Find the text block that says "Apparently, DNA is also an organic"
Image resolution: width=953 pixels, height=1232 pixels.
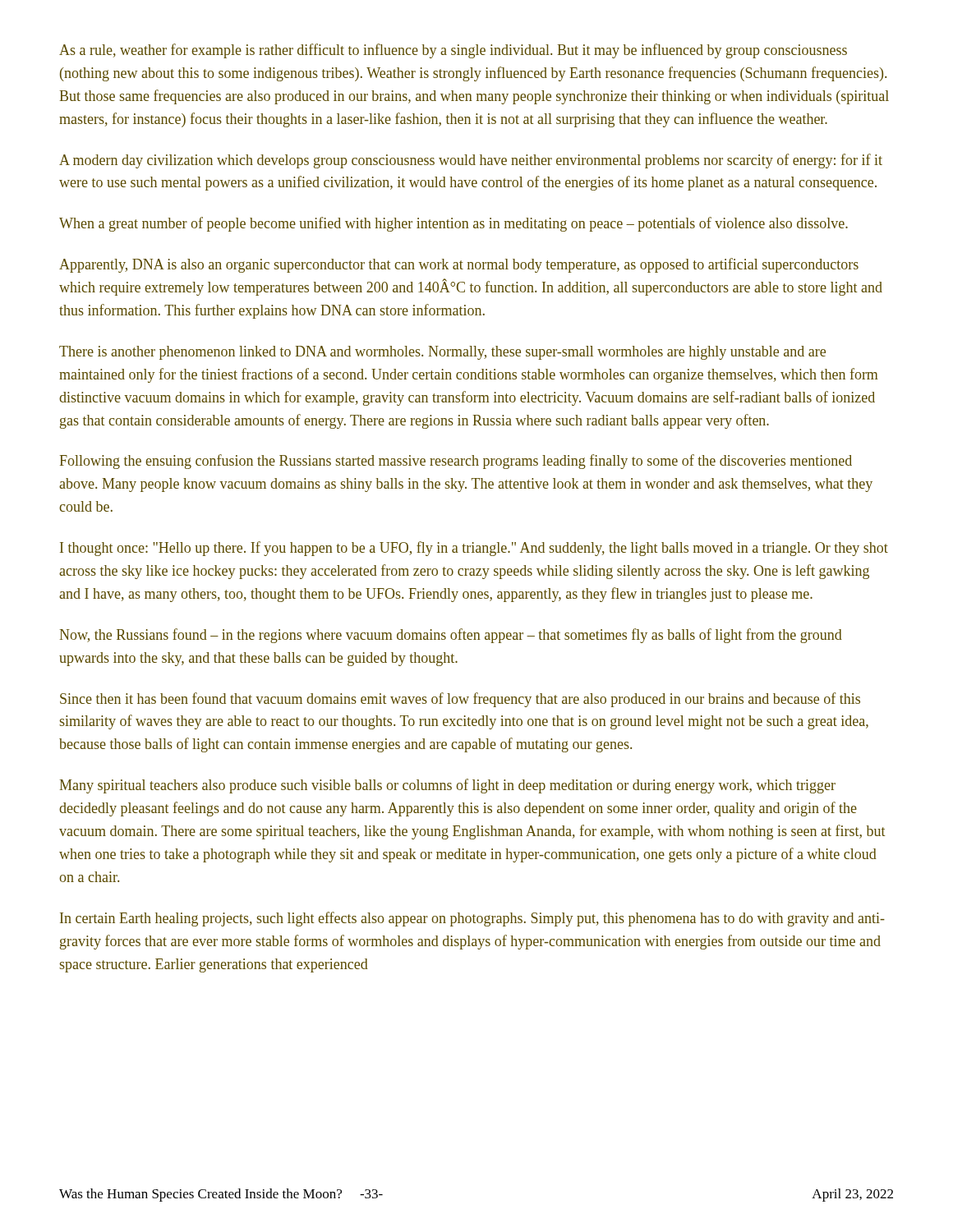[x=471, y=288]
